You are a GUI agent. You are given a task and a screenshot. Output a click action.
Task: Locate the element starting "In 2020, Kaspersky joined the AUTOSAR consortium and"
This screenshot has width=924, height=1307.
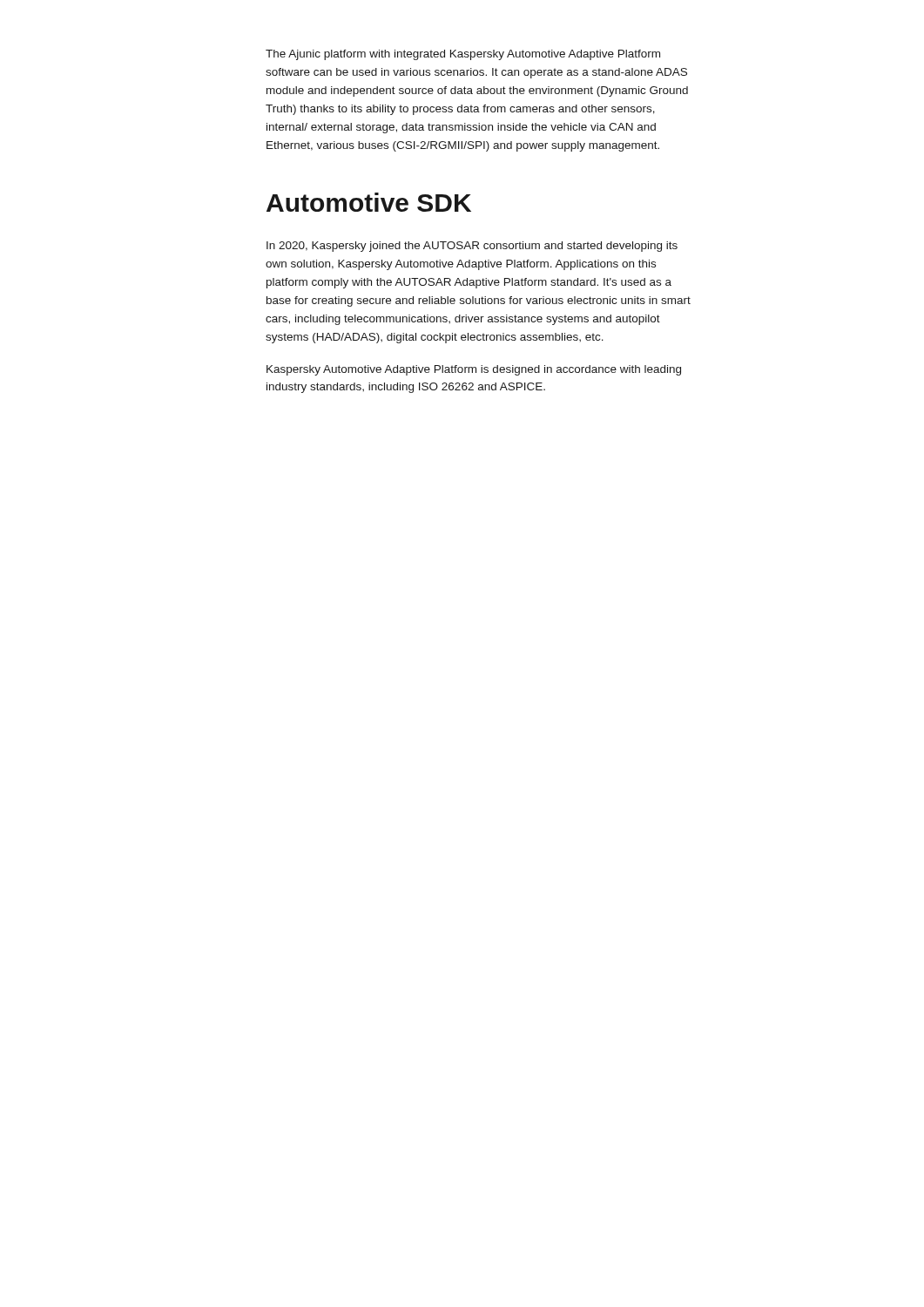[479, 292]
